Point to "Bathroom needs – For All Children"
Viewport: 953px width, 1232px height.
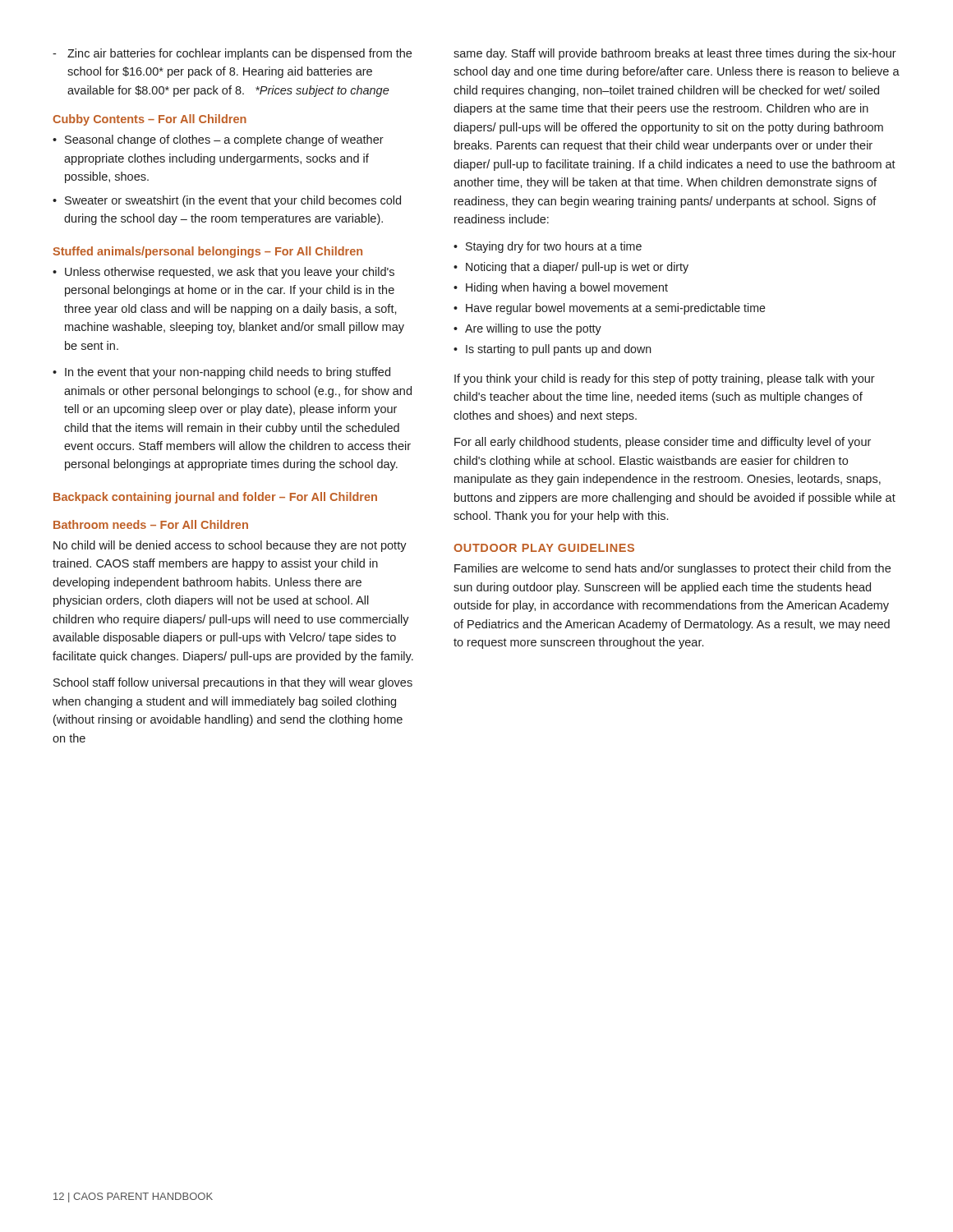(151, 525)
